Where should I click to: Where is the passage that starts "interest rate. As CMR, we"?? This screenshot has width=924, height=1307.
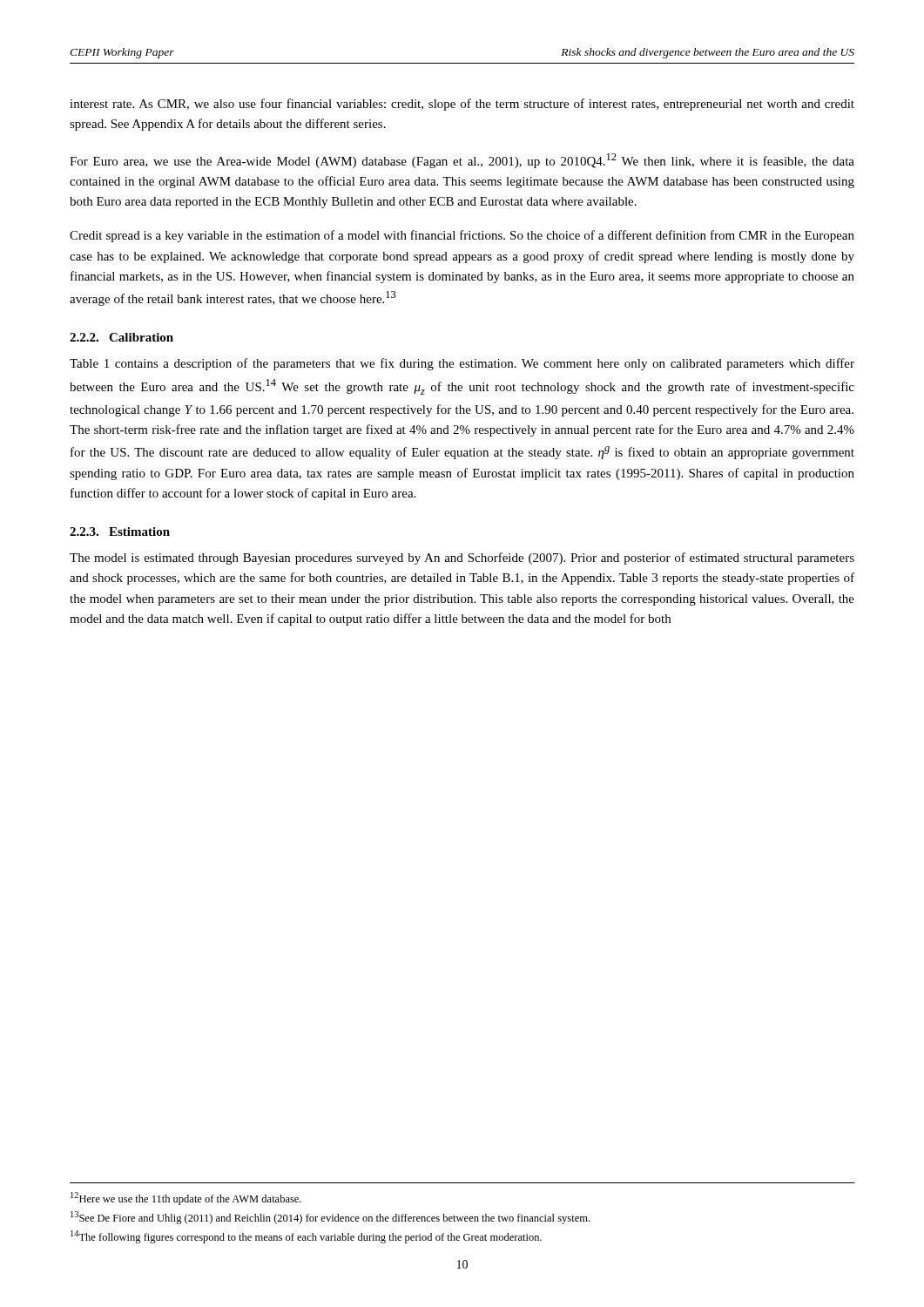tap(462, 114)
